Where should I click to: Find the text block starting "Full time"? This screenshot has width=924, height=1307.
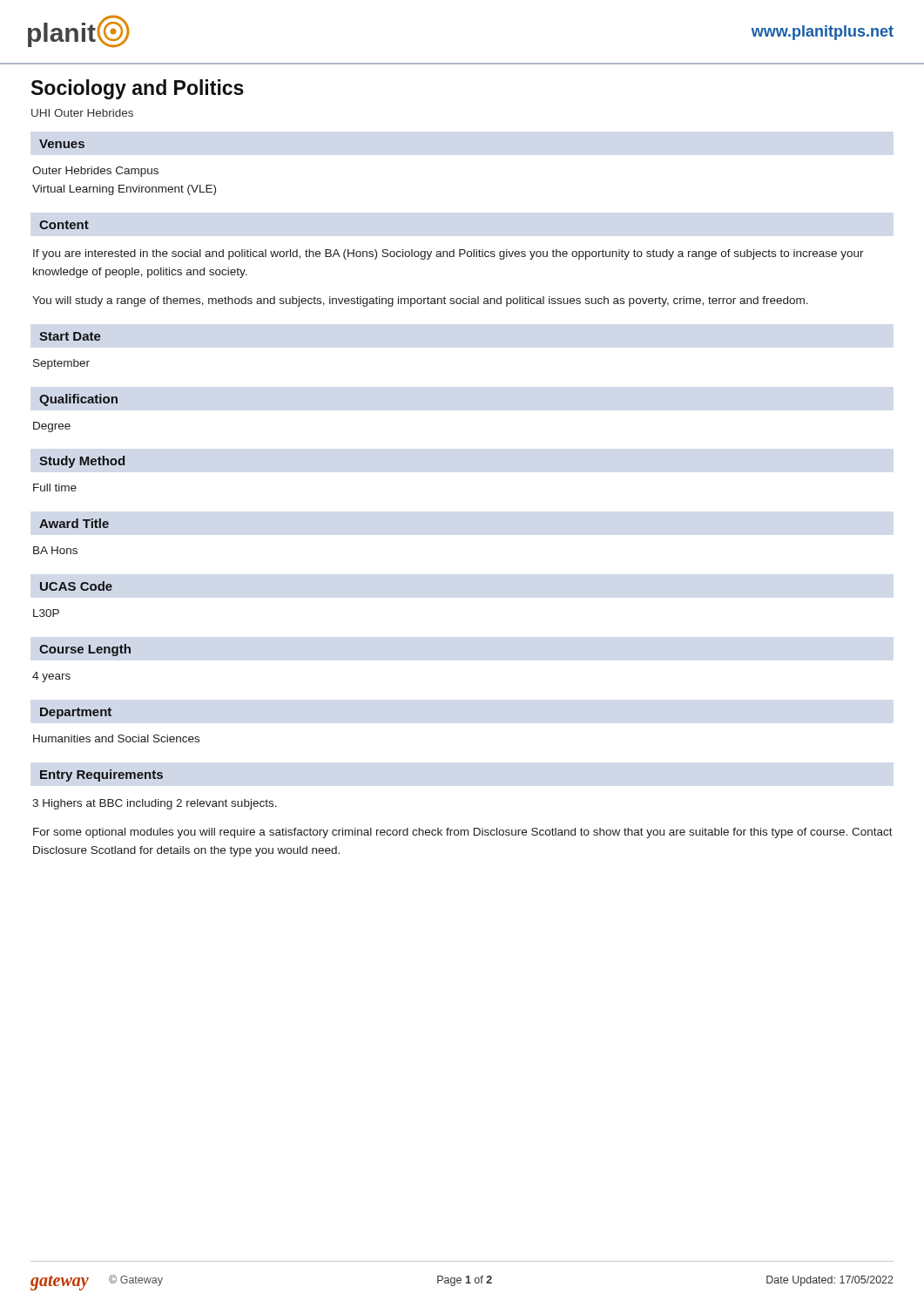click(54, 488)
